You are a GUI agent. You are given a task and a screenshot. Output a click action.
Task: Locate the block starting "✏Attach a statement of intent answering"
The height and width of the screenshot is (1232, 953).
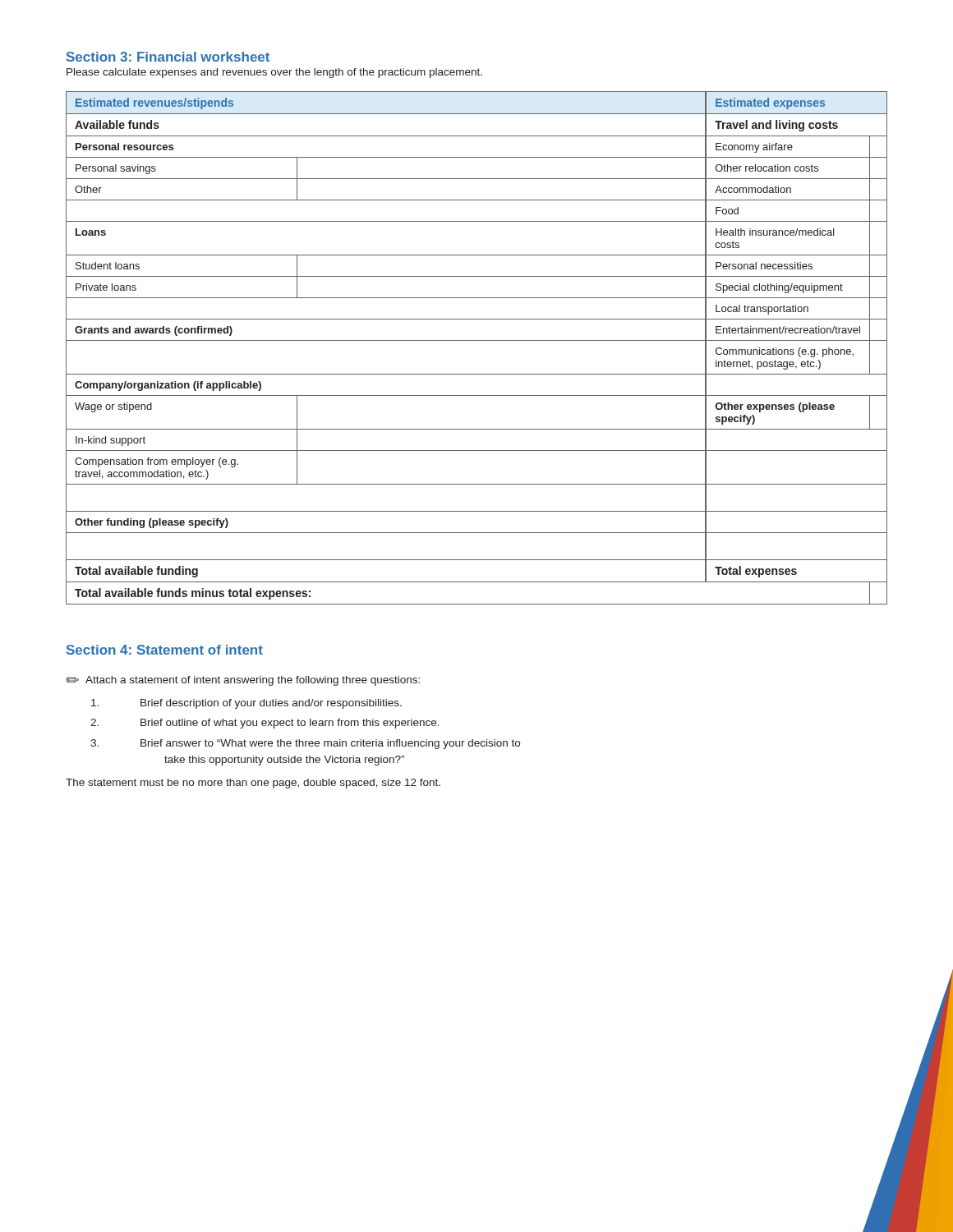pyautogui.click(x=243, y=680)
